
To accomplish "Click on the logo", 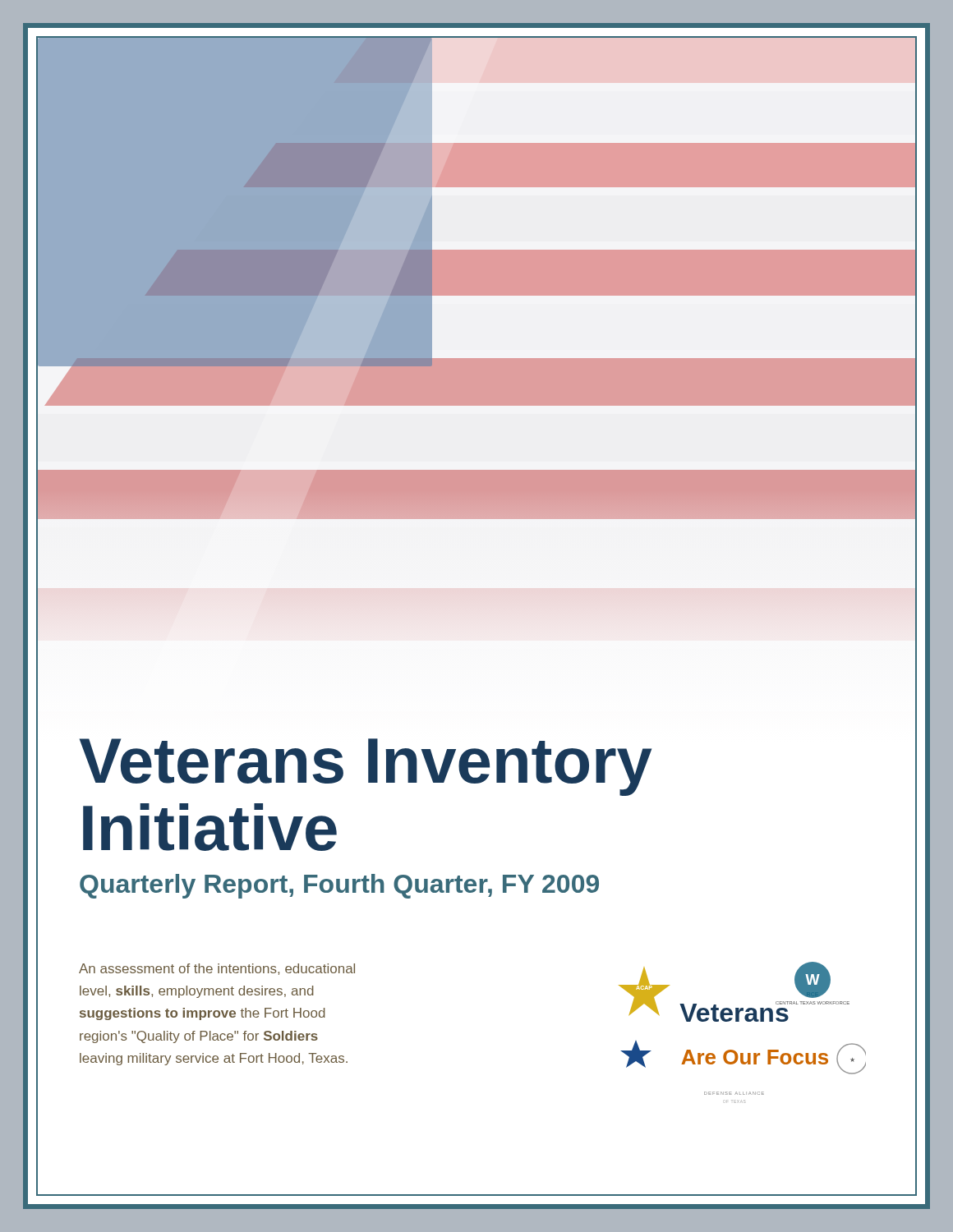I will click(x=734, y=1036).
